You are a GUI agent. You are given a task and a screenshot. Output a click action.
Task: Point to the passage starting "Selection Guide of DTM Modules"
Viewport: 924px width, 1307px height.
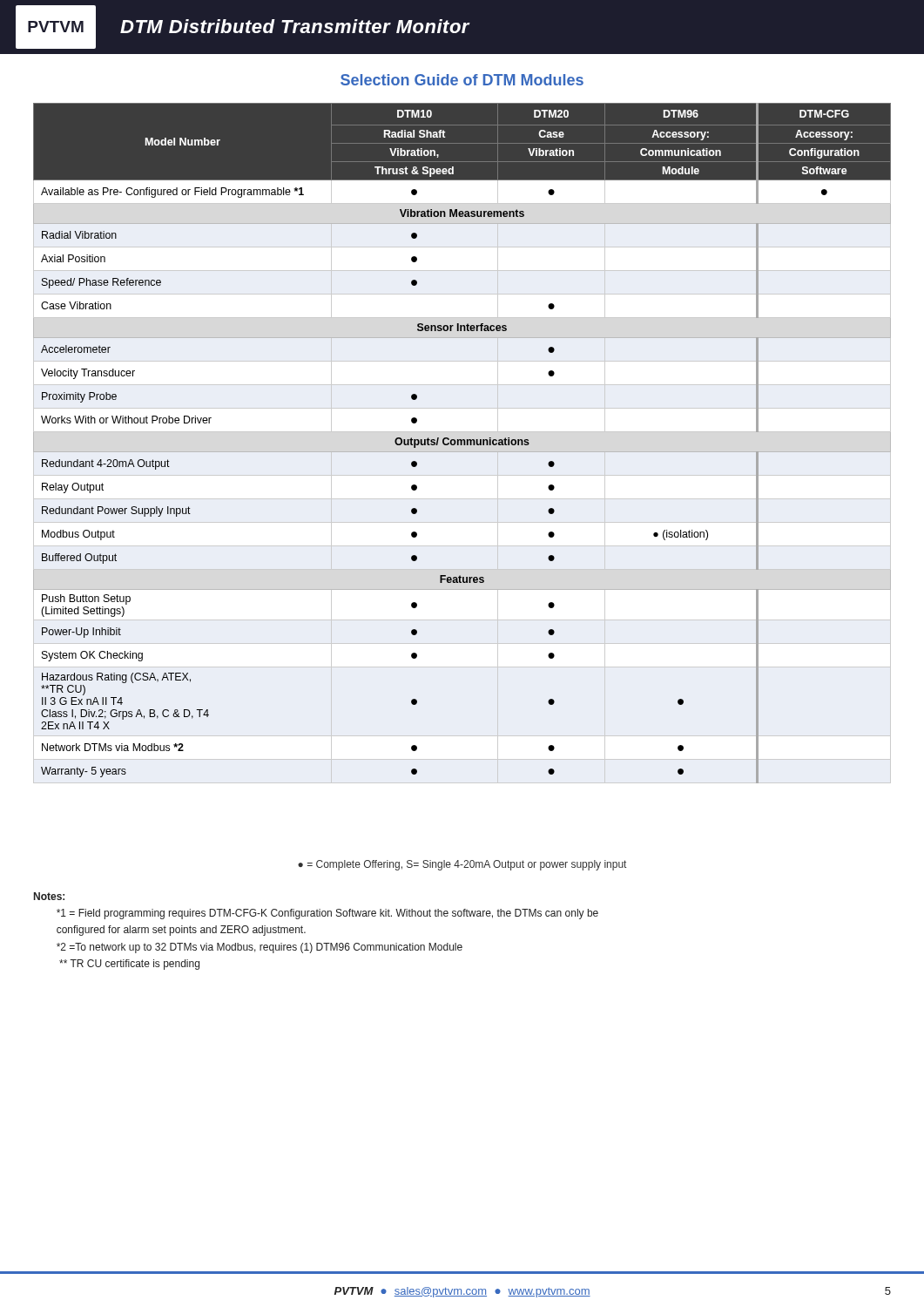pos(462,80)
